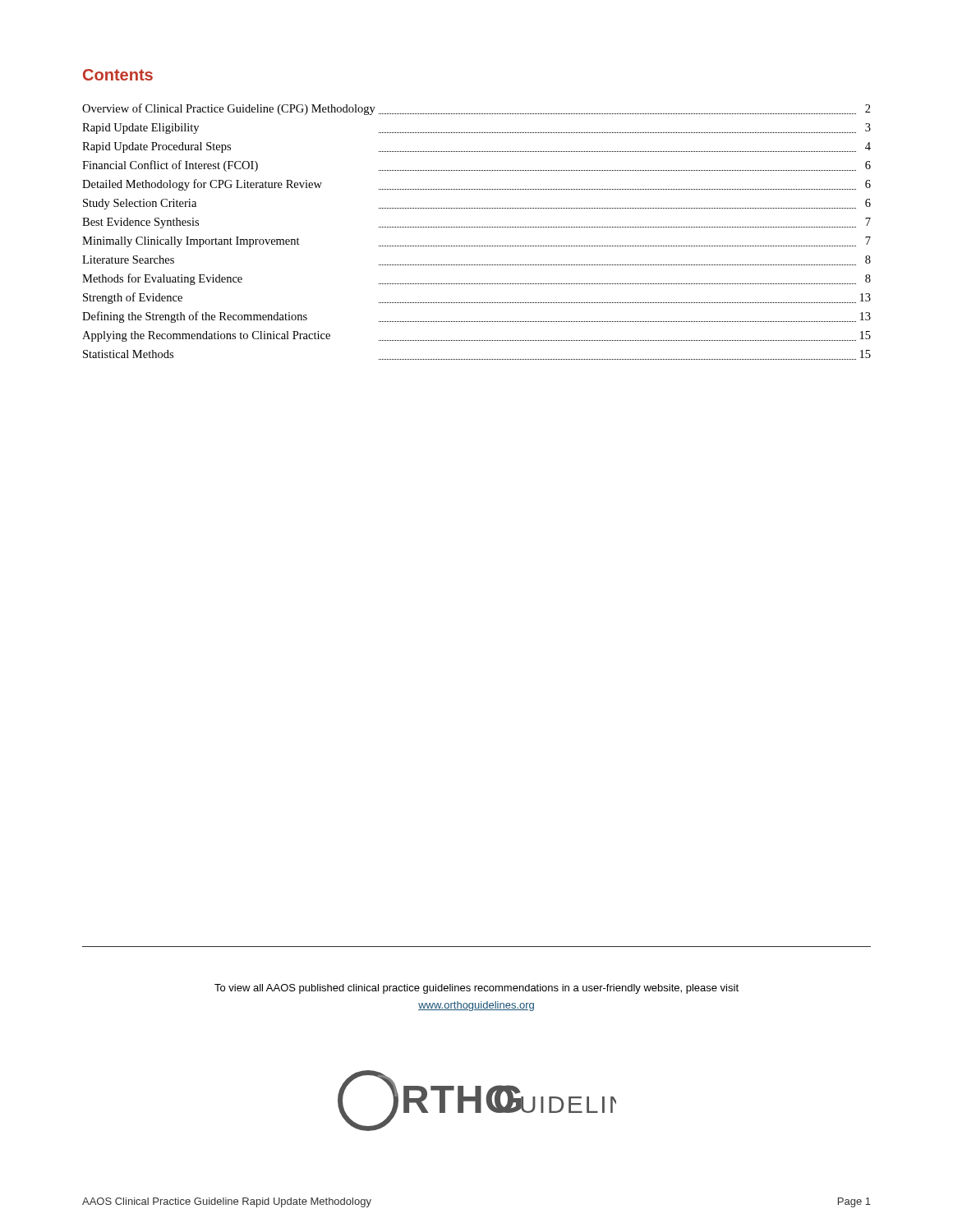Locate the title
This screenshot has width=953, height=1232.
[x=118, y=75]
